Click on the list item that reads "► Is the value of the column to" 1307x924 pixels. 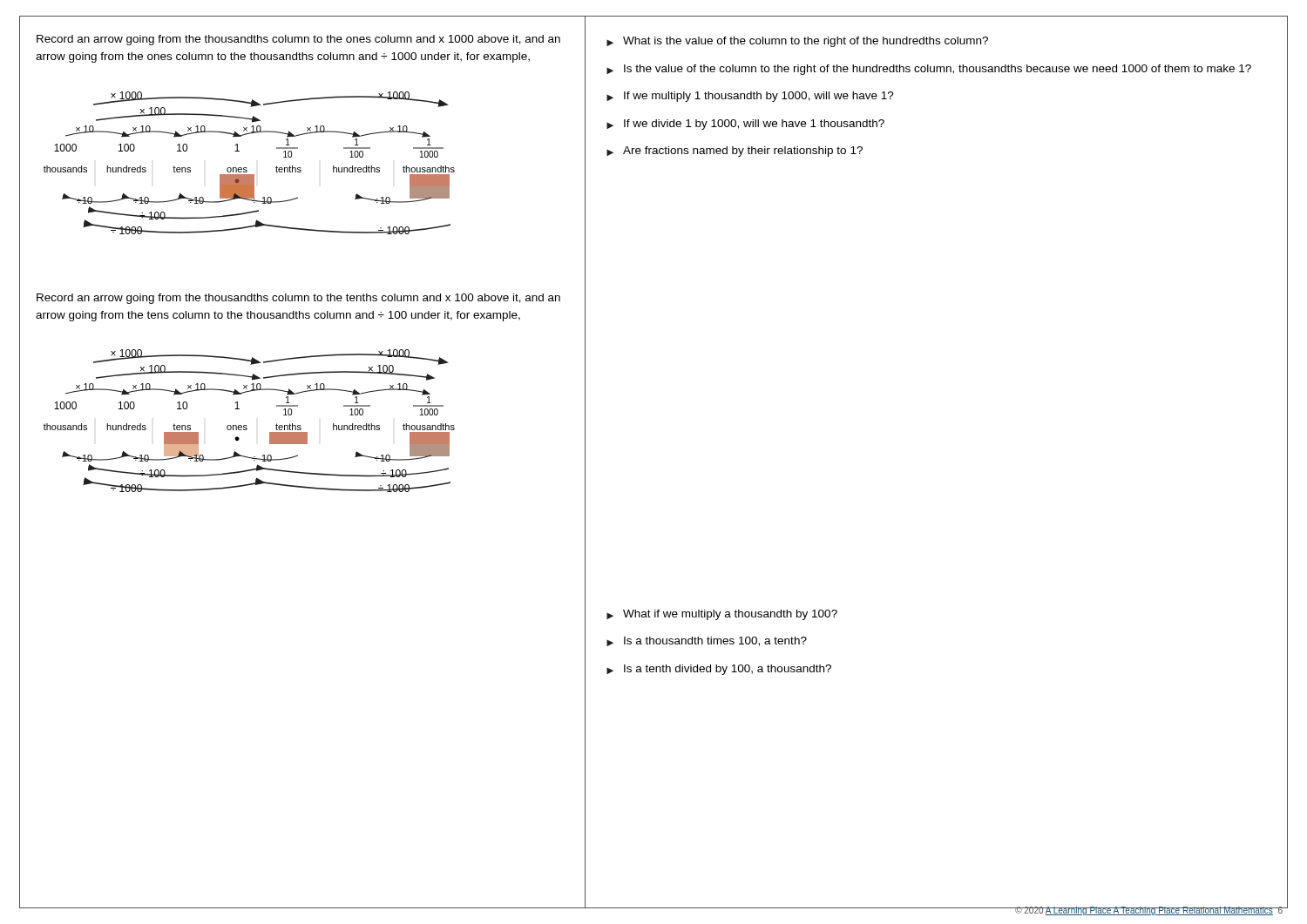936,69
